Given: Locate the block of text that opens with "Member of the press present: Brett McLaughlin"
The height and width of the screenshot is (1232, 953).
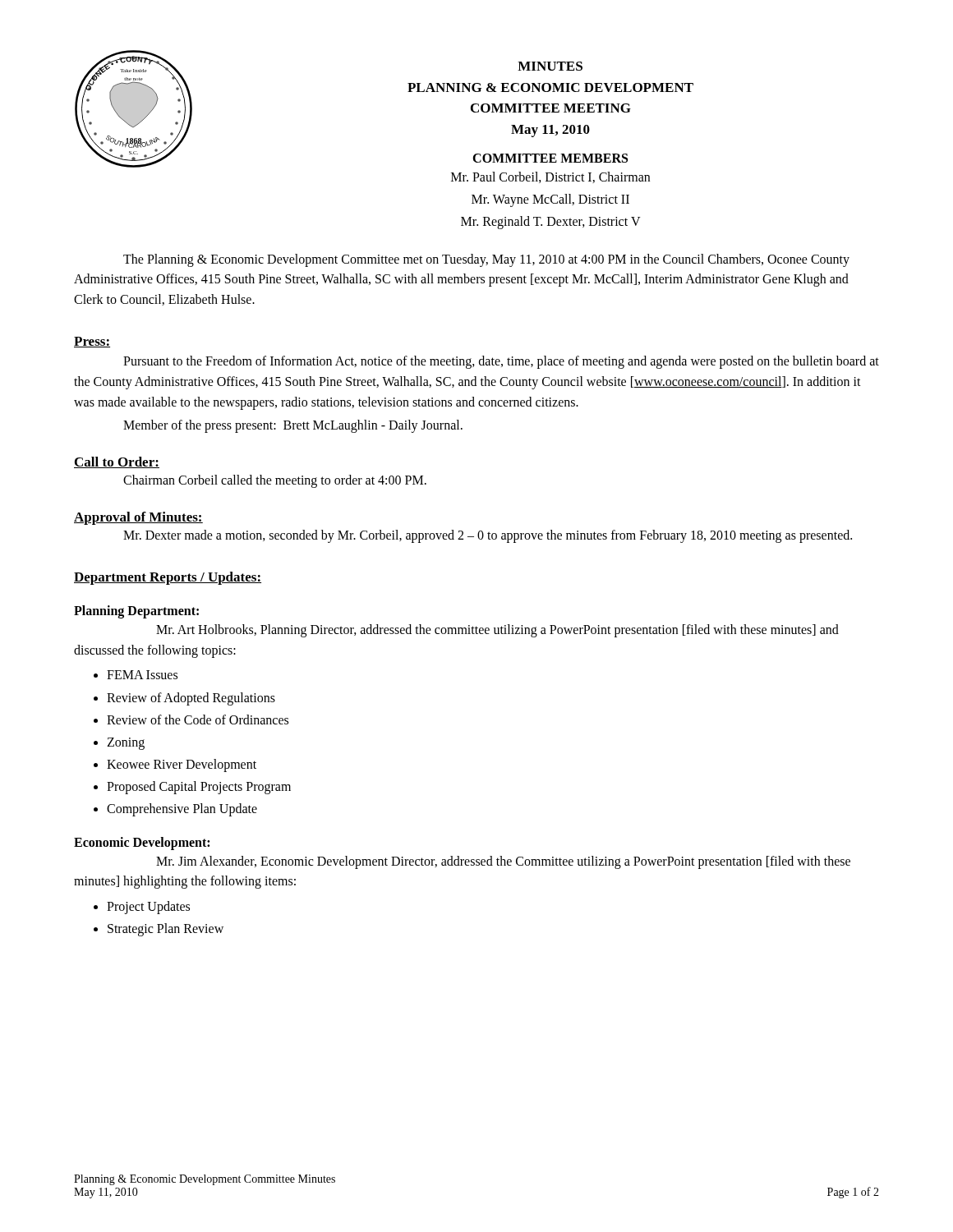Looking at the screenshot, I should click(293, 425).
